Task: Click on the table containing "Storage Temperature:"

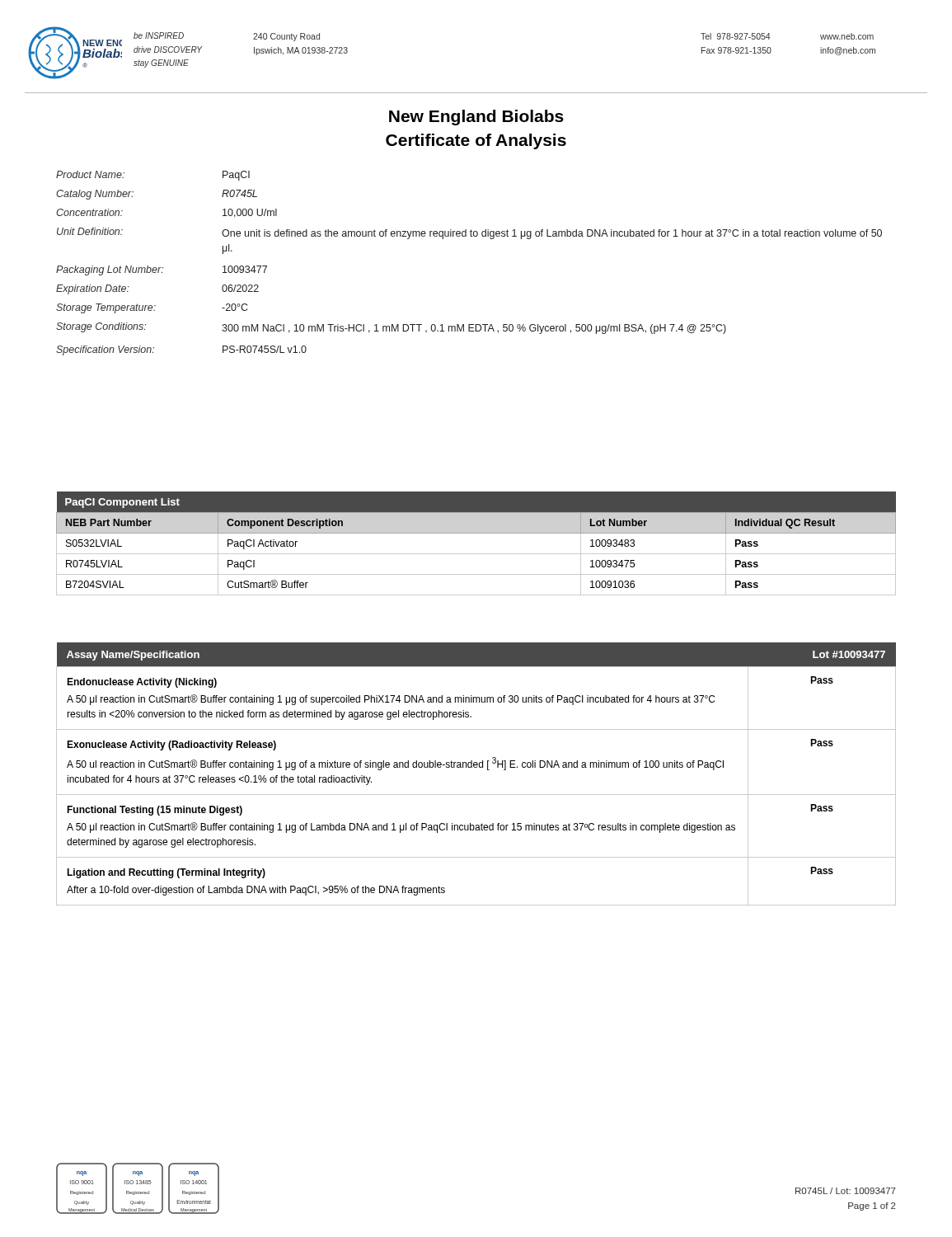Action: [x=476, y=262]
